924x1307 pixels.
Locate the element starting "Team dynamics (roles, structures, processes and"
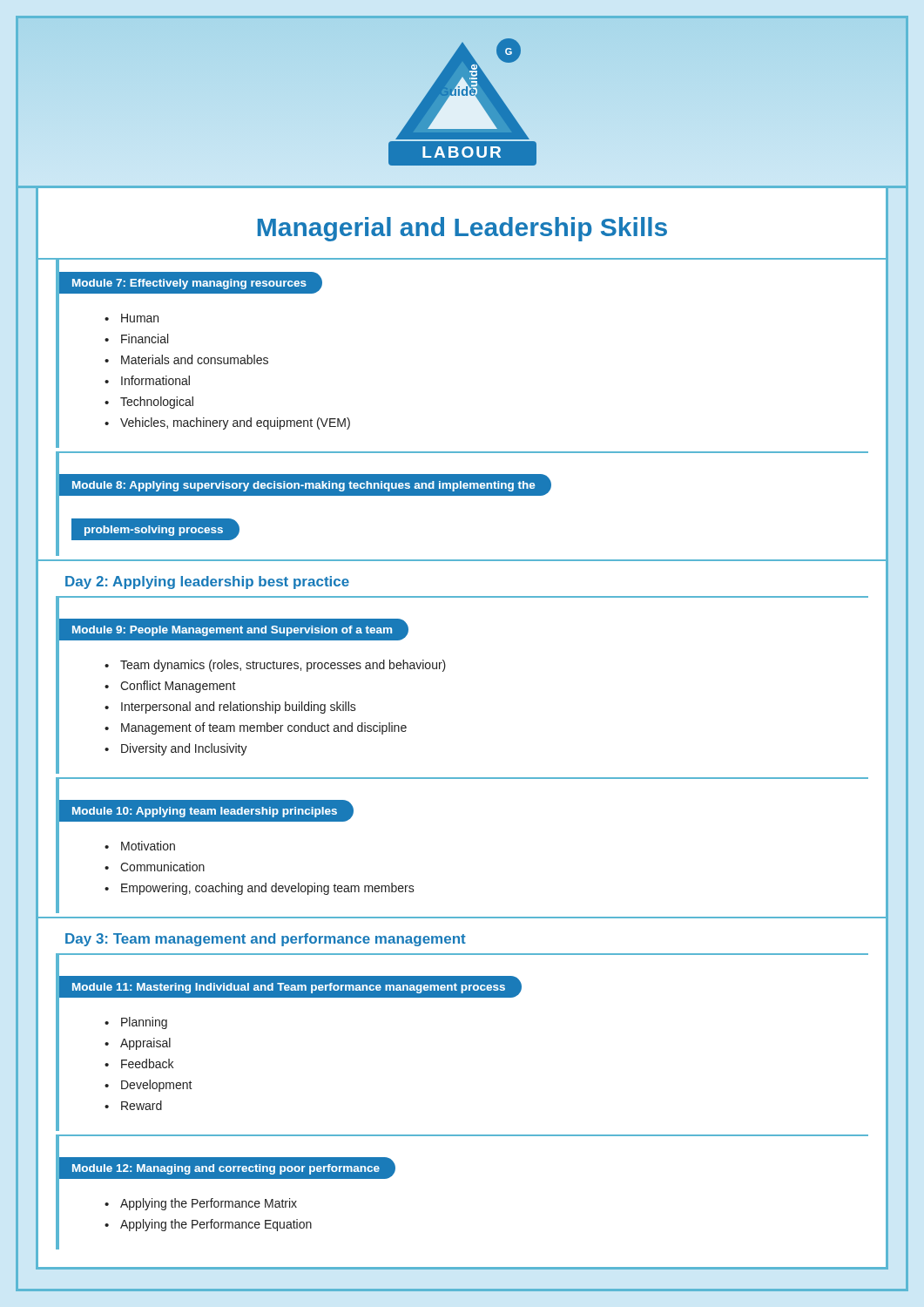(x=283, y=665)
